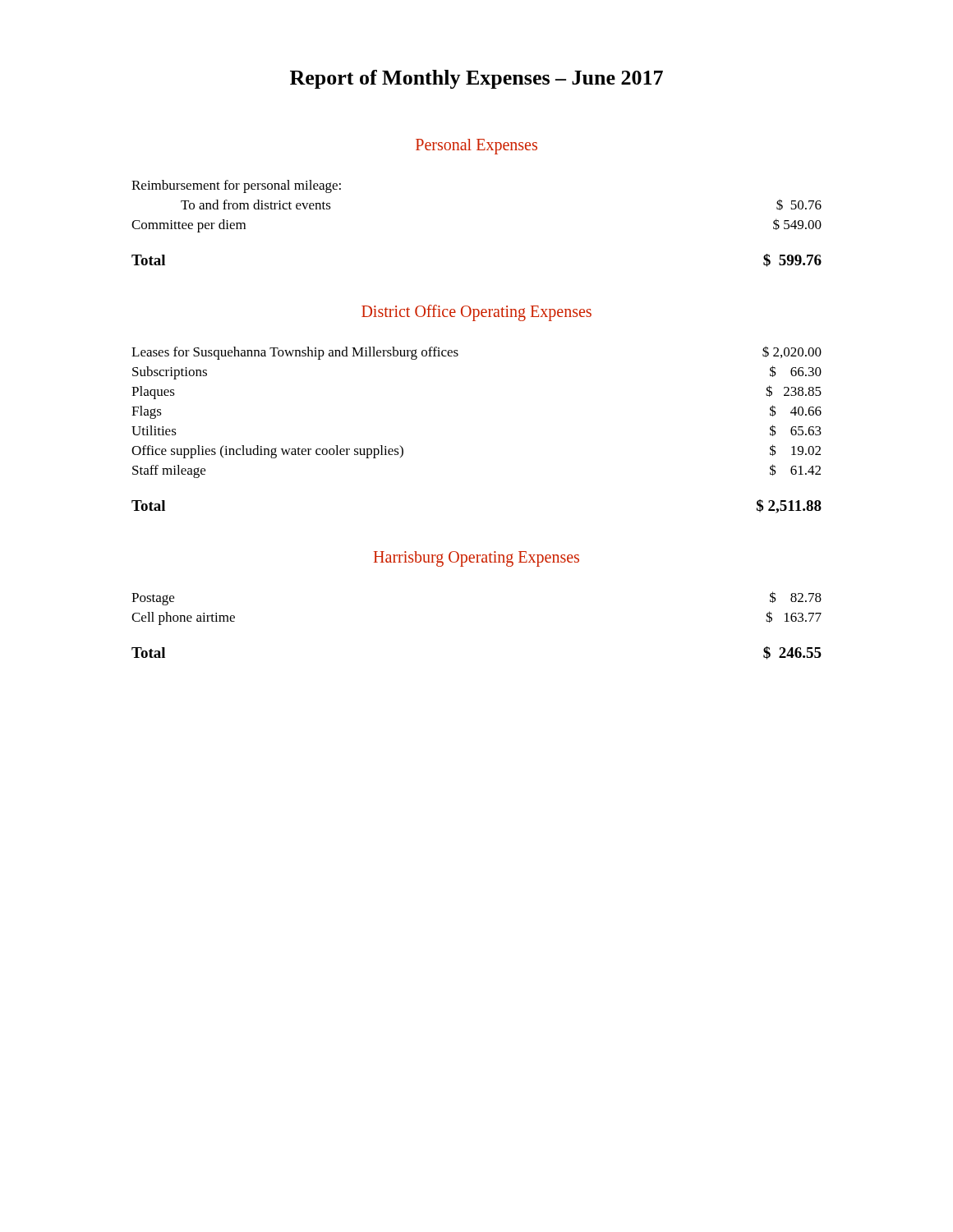The image size is (953, 1232).
Task: Locate the region starting "Total $ 2,511.88"
Action: 141,506
